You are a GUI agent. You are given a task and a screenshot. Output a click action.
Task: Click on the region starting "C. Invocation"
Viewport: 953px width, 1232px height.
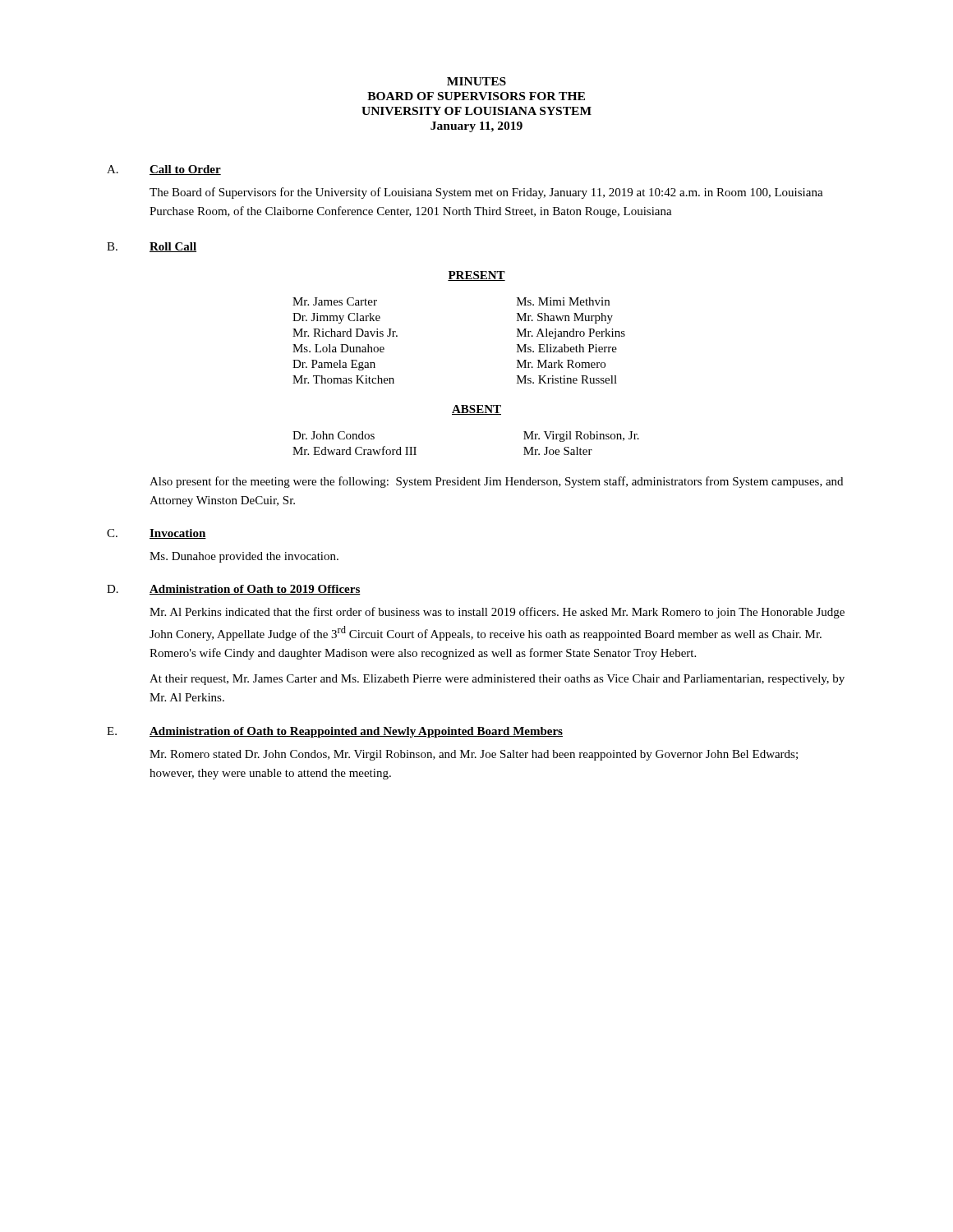click(x=156, y=533)
